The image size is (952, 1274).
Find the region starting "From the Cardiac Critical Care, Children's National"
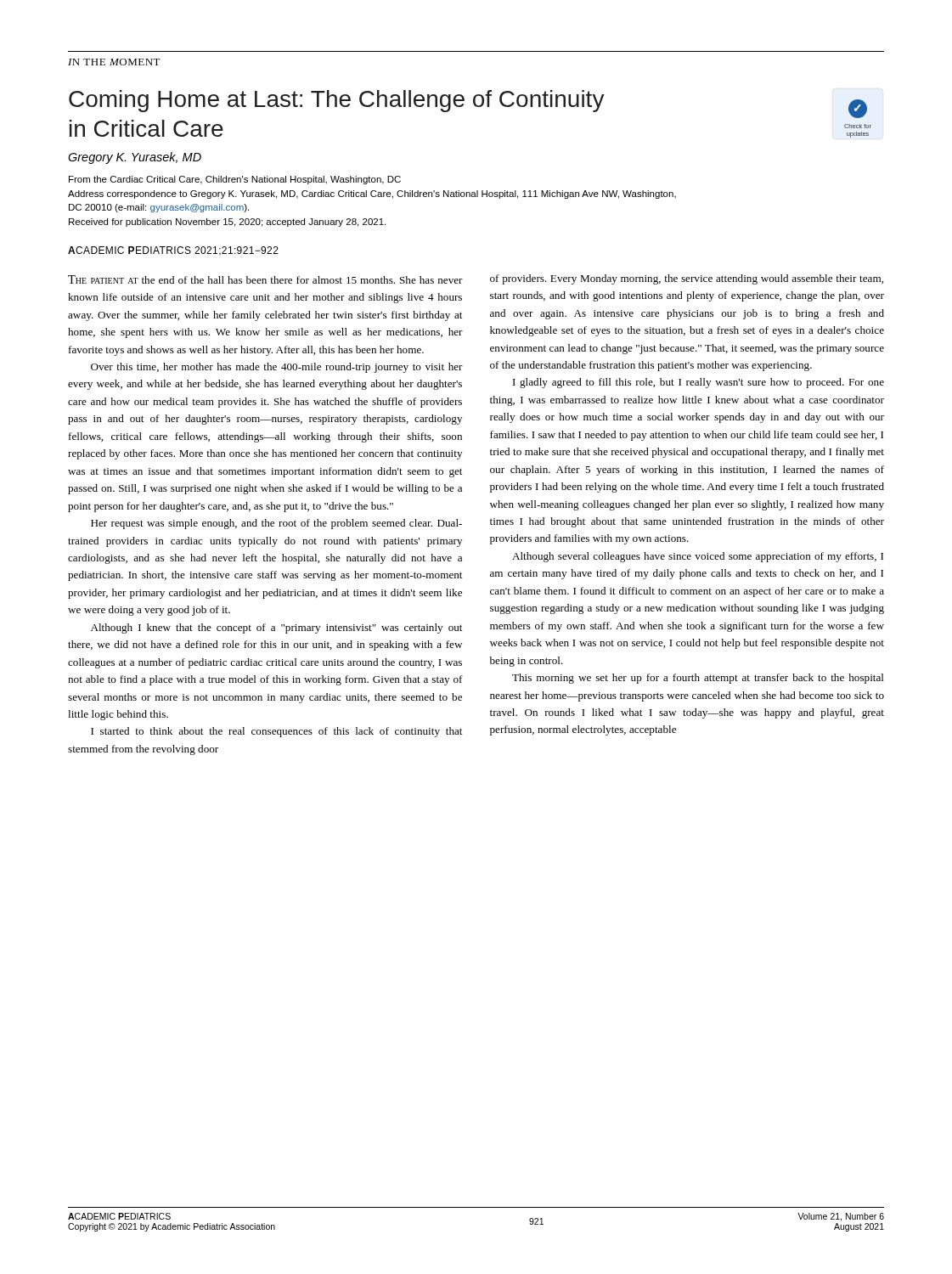pyautogui.click(x=372, y=200)
